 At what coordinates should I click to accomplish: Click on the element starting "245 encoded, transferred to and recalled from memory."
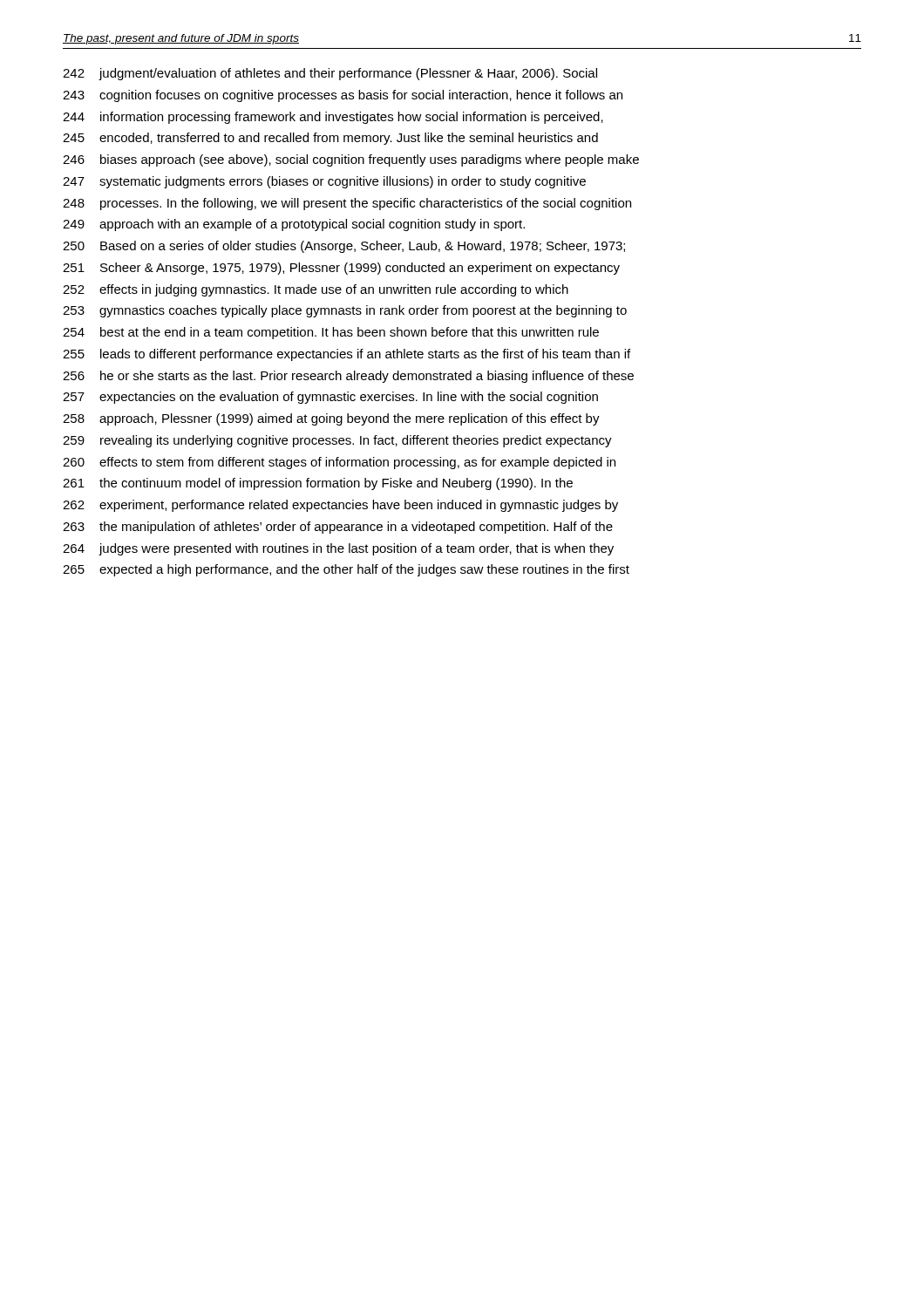pyautogui.click(x=462, y=138)
